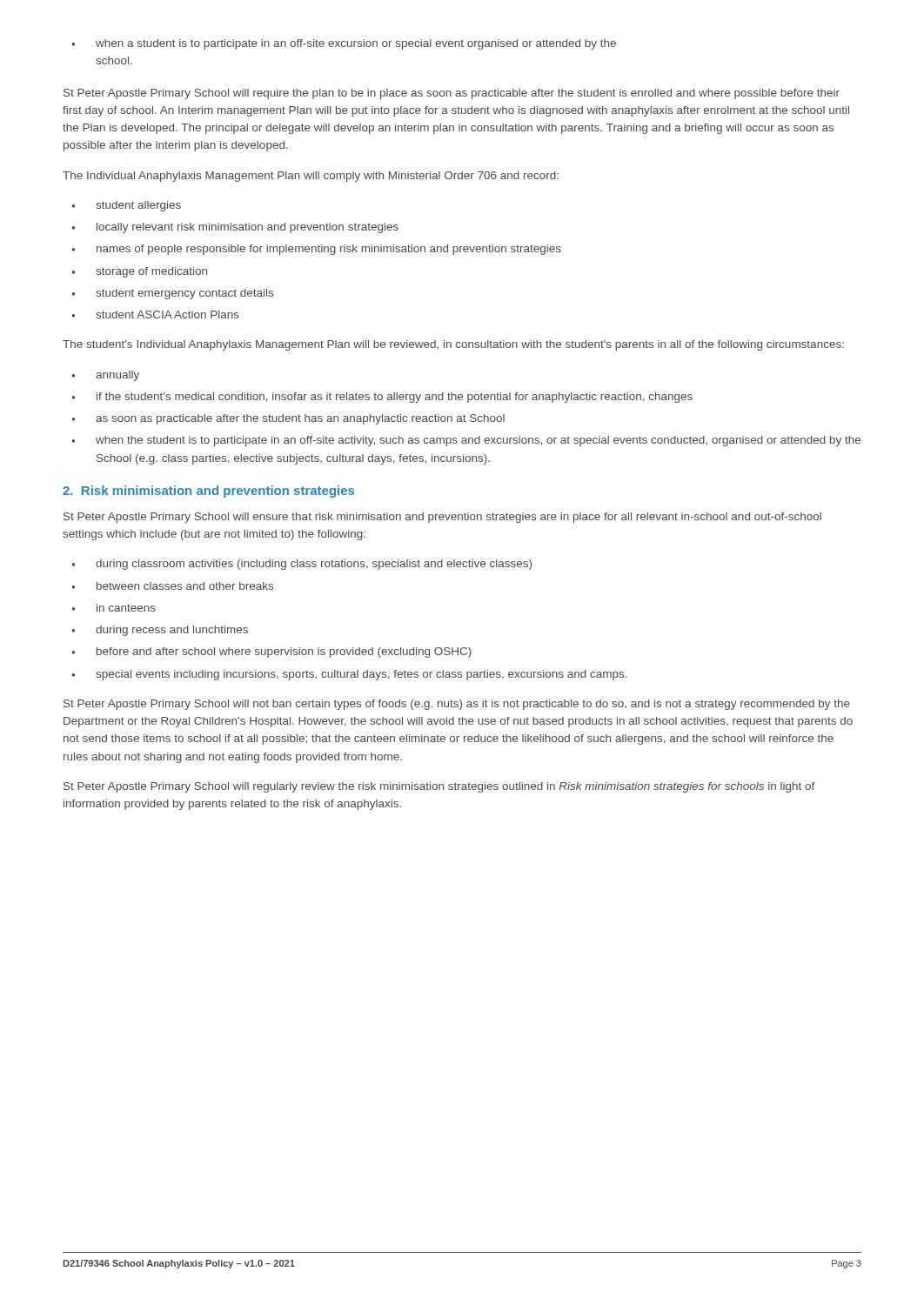The height and width of the screenshot is (1305, 924).
Task: Click the passage that begins "● as soon as practicable"
Action: click(x=462, y=419)
